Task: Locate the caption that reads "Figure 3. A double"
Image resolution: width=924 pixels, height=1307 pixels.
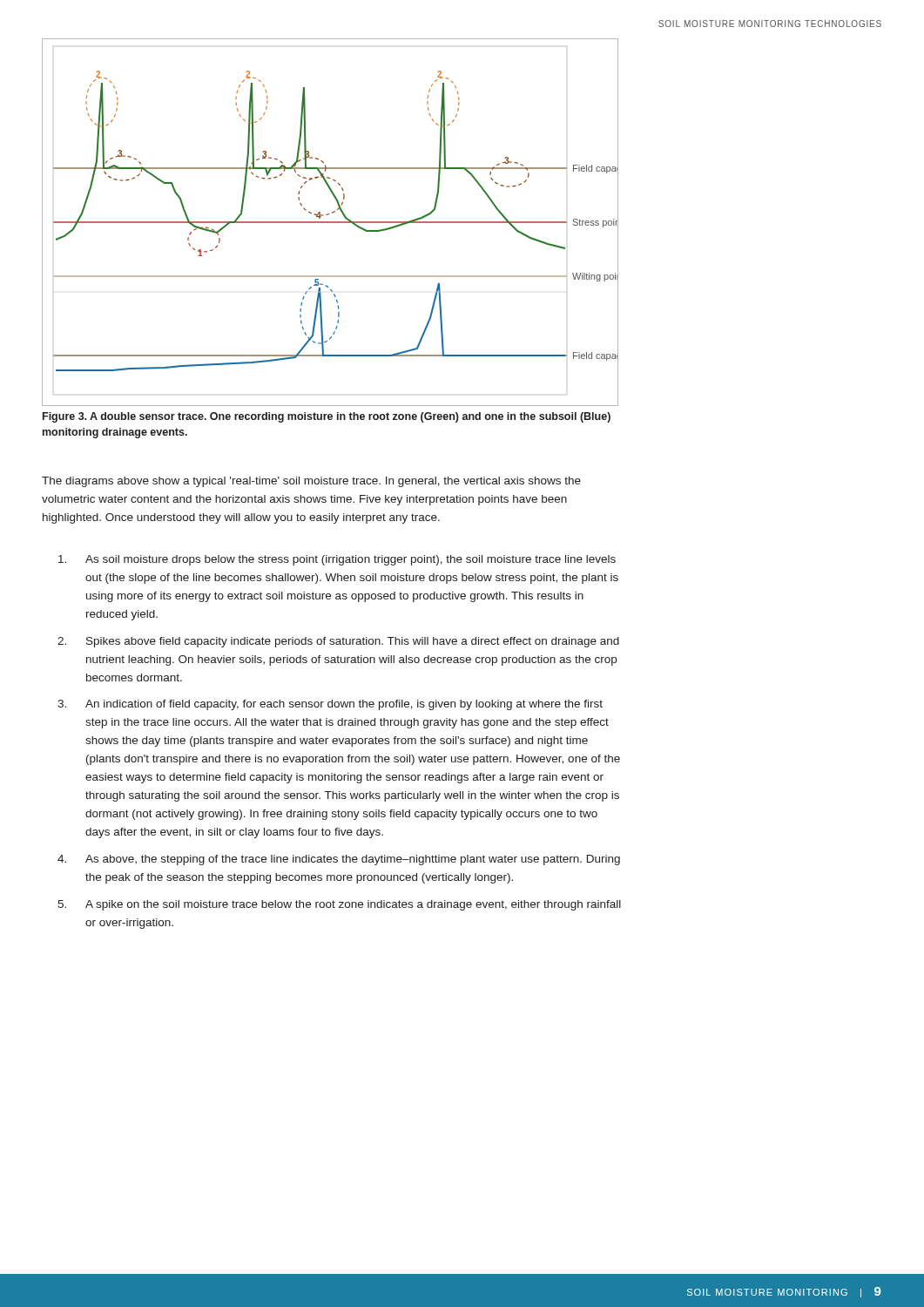Action: (x=326, y=424)
